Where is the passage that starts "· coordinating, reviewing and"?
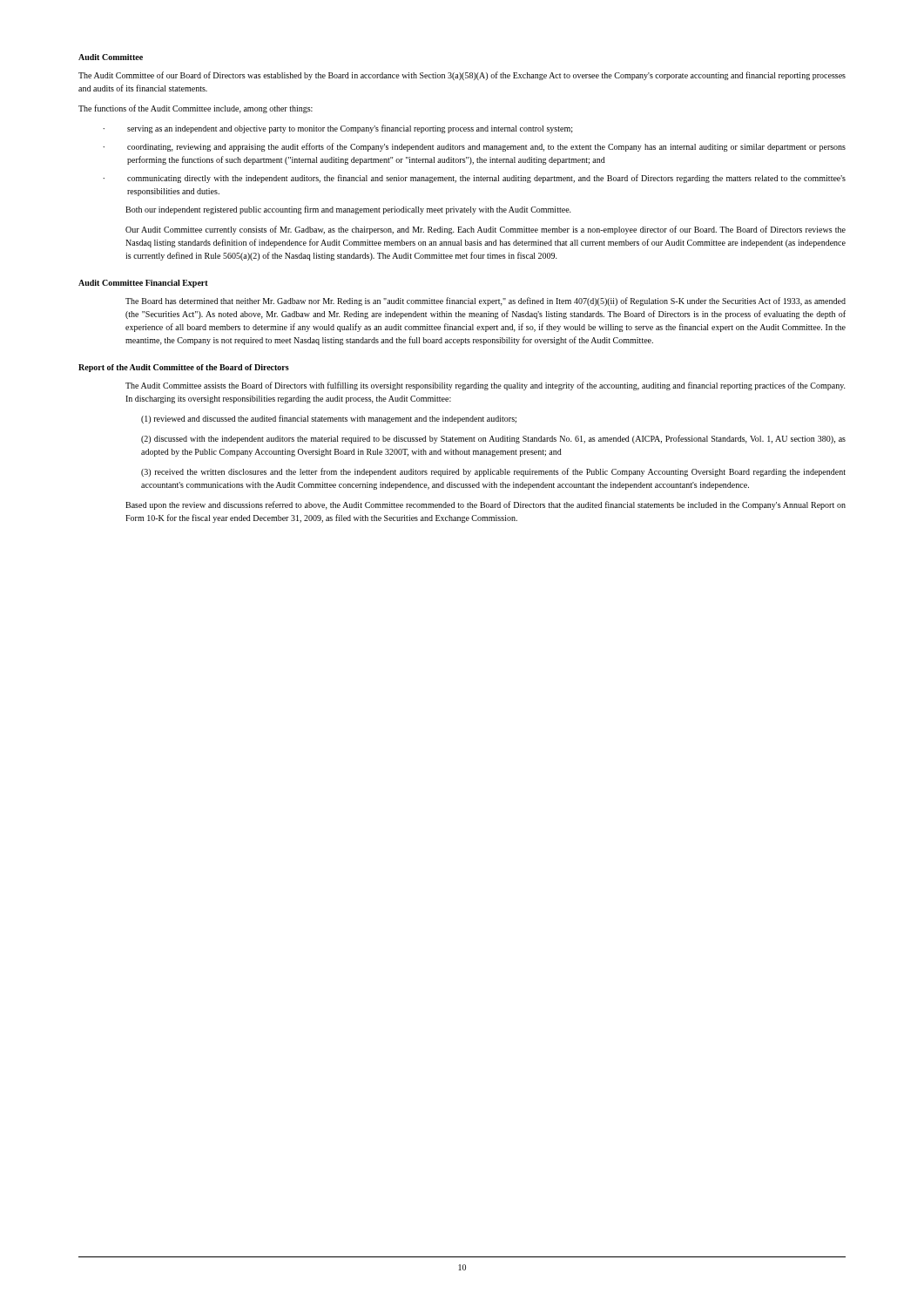The image size is (924, 1307). coord(462,153)
